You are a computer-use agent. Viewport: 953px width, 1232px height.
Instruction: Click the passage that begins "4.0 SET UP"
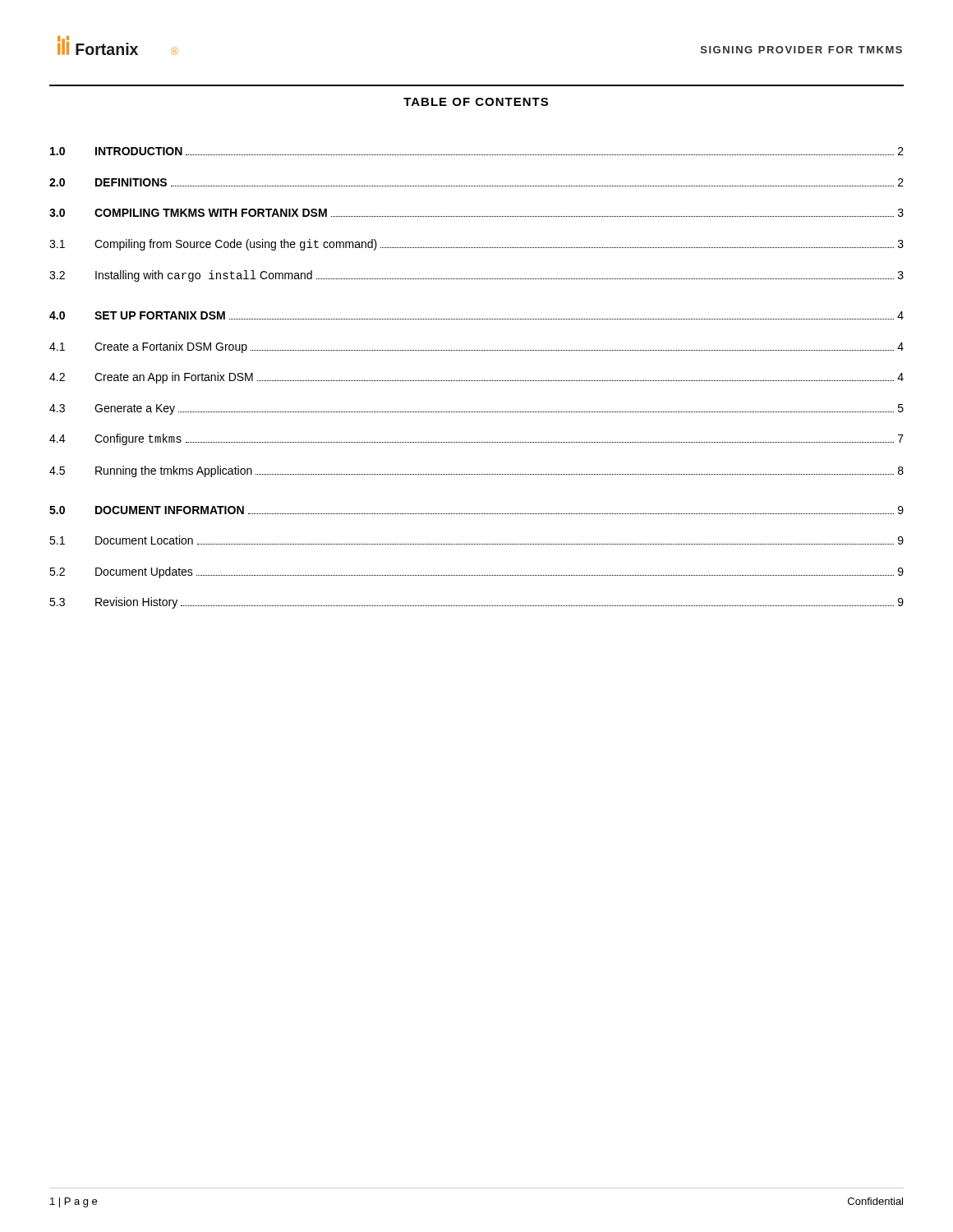(x=476, y=316)
